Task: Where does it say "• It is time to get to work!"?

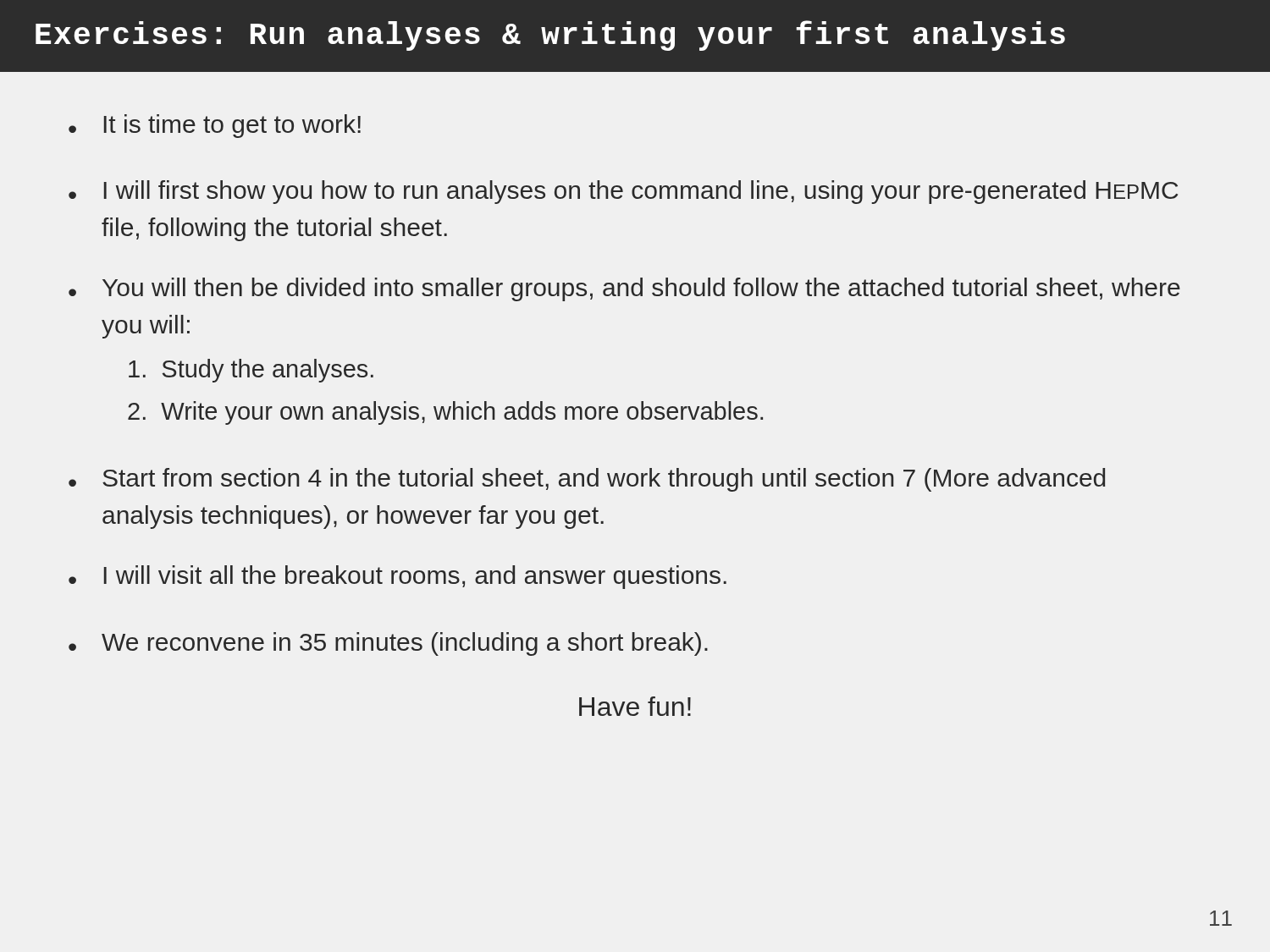Action: point(215,126)
